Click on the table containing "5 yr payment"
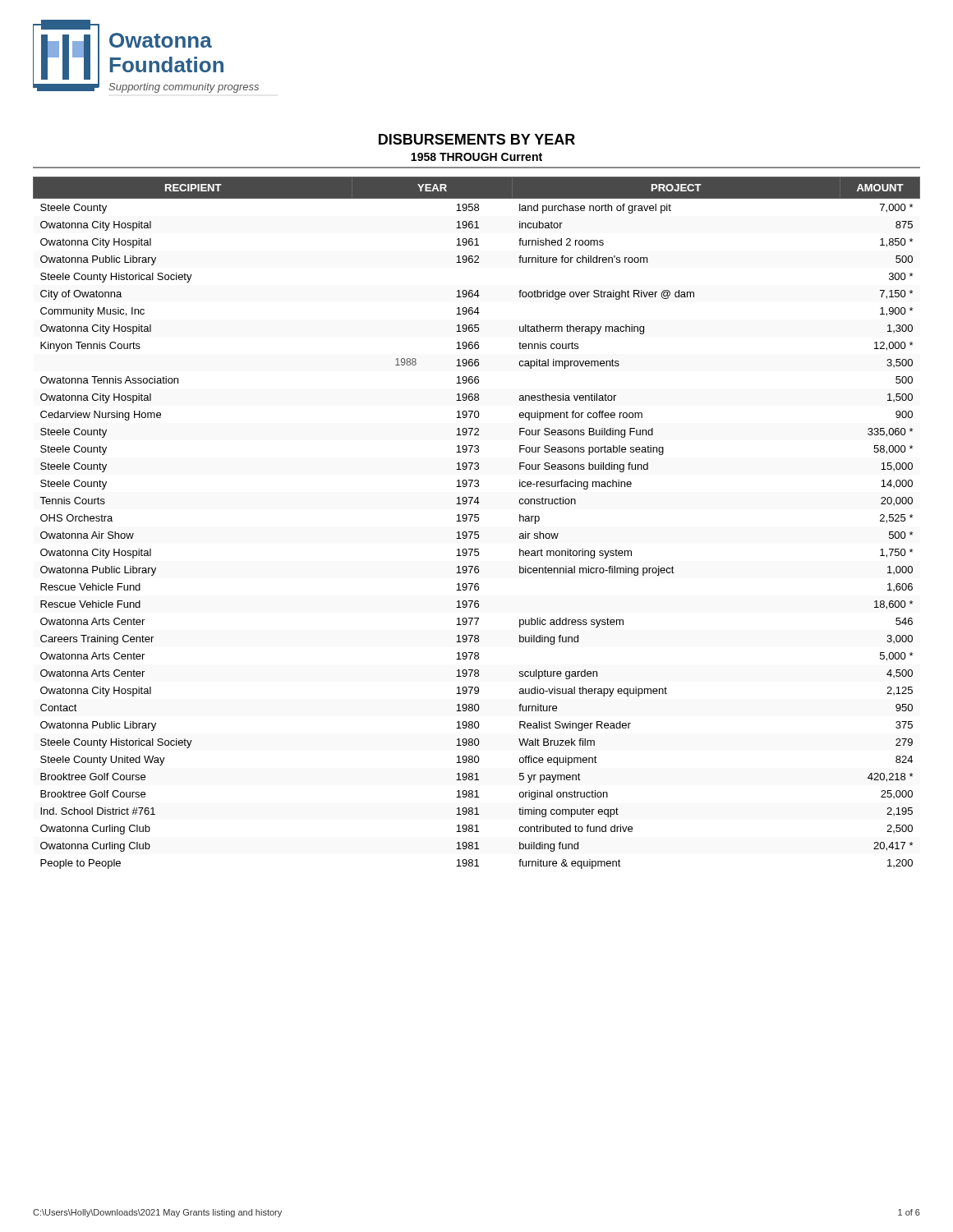Viewport: 953px width, 1232px height. click(476, 524)
